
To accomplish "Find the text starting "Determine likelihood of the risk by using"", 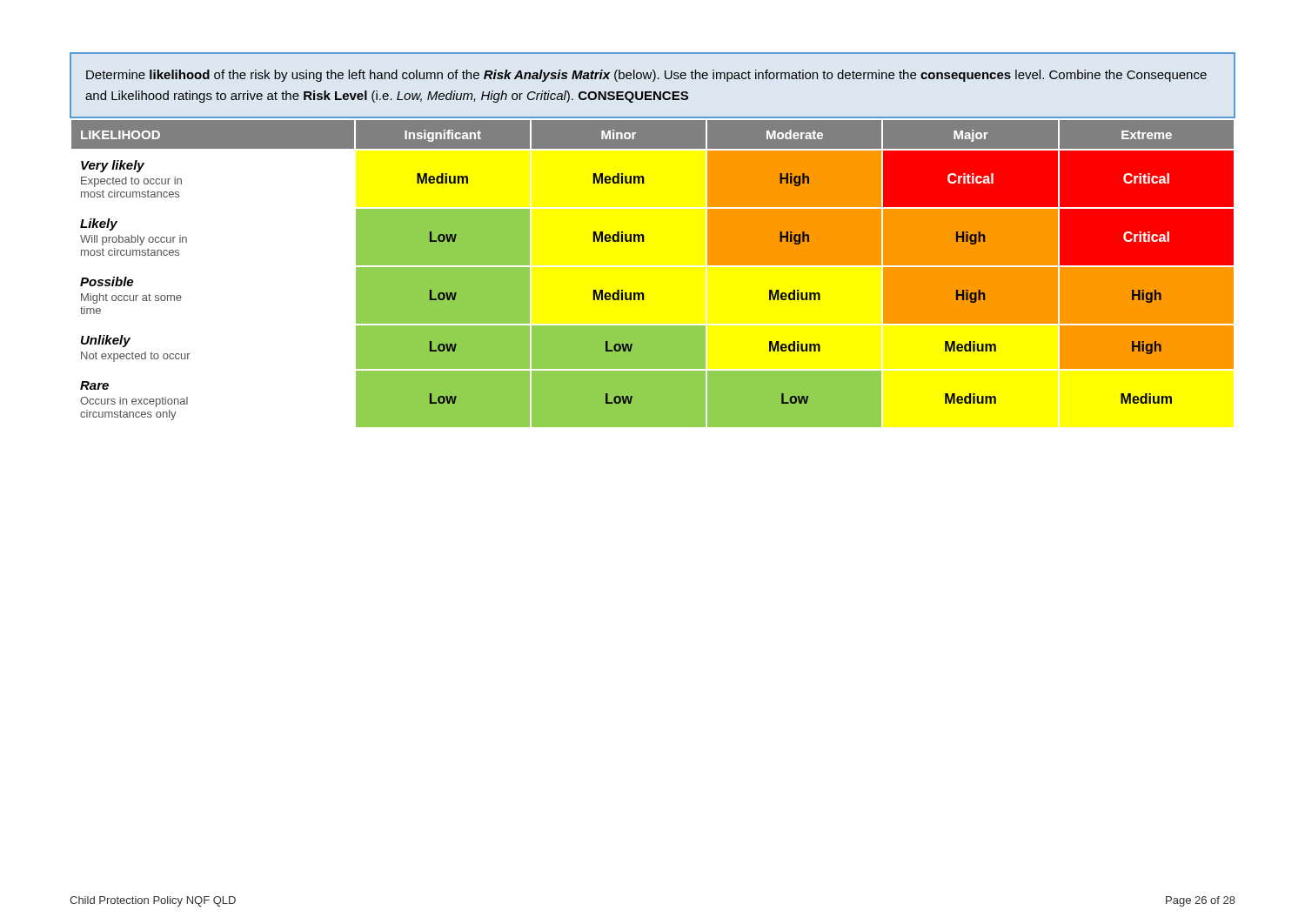I will tap(646, 85).
